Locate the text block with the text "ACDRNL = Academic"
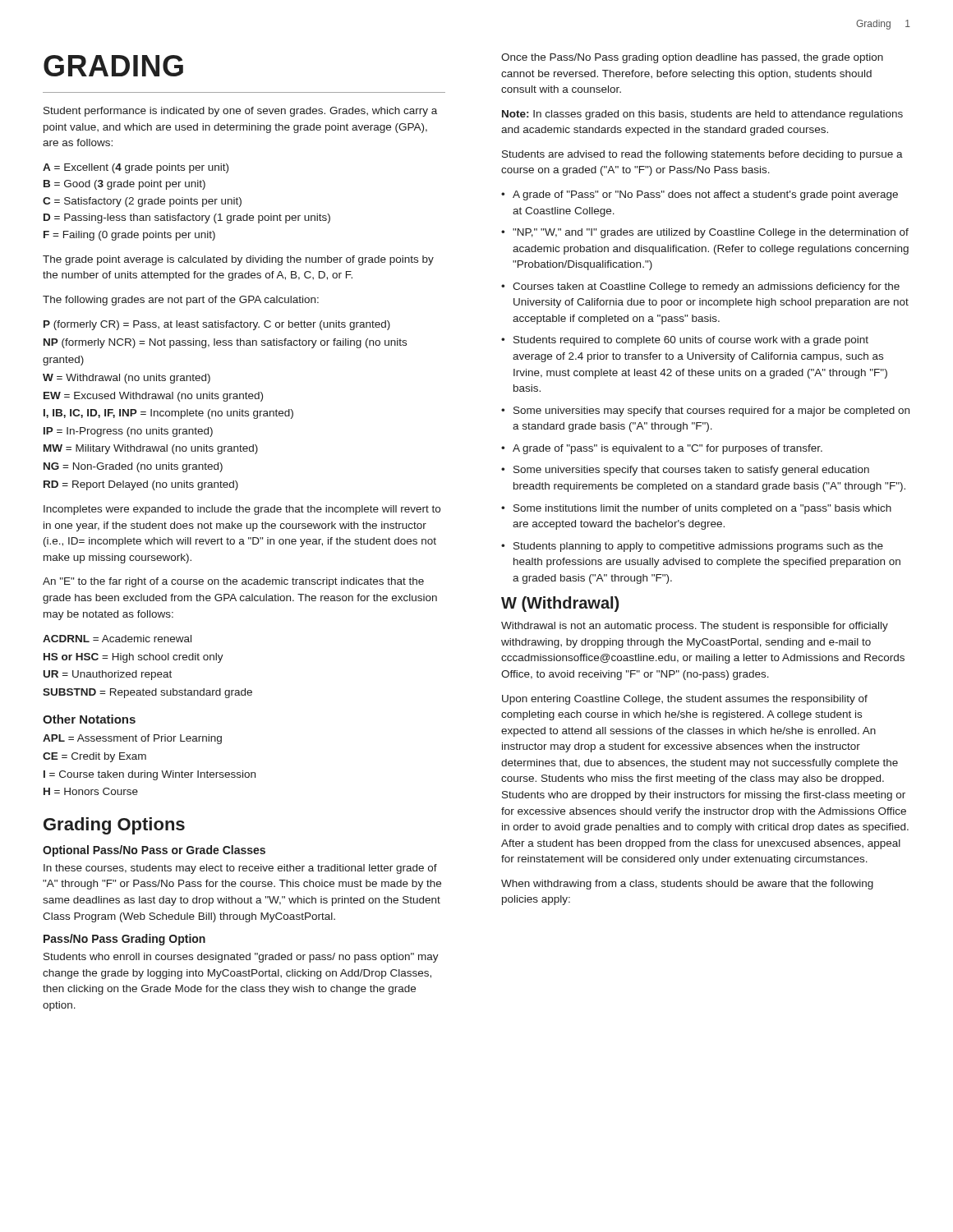 pos(117,639)
